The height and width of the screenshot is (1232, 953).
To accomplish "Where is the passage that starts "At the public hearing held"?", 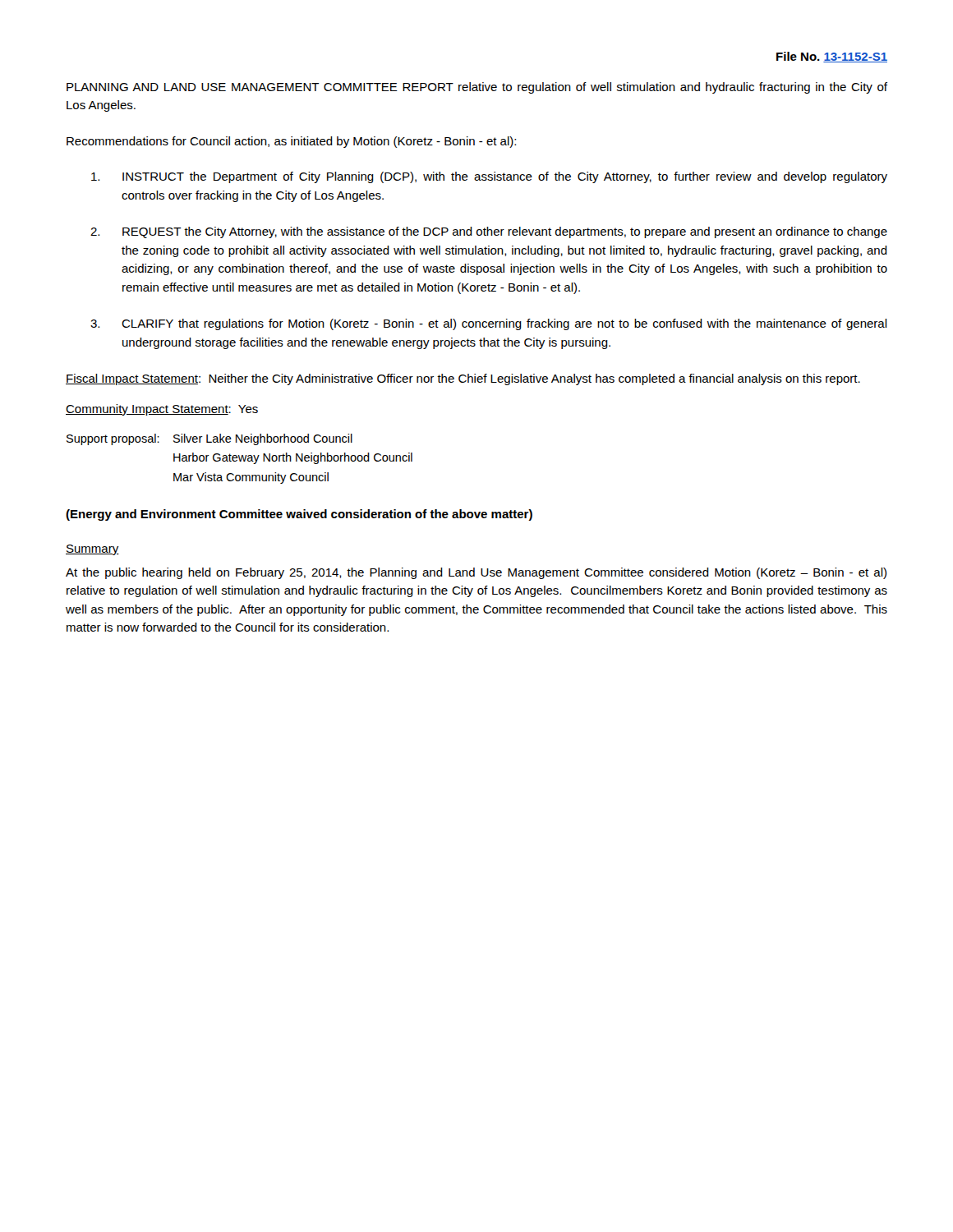I will point(476,599).
